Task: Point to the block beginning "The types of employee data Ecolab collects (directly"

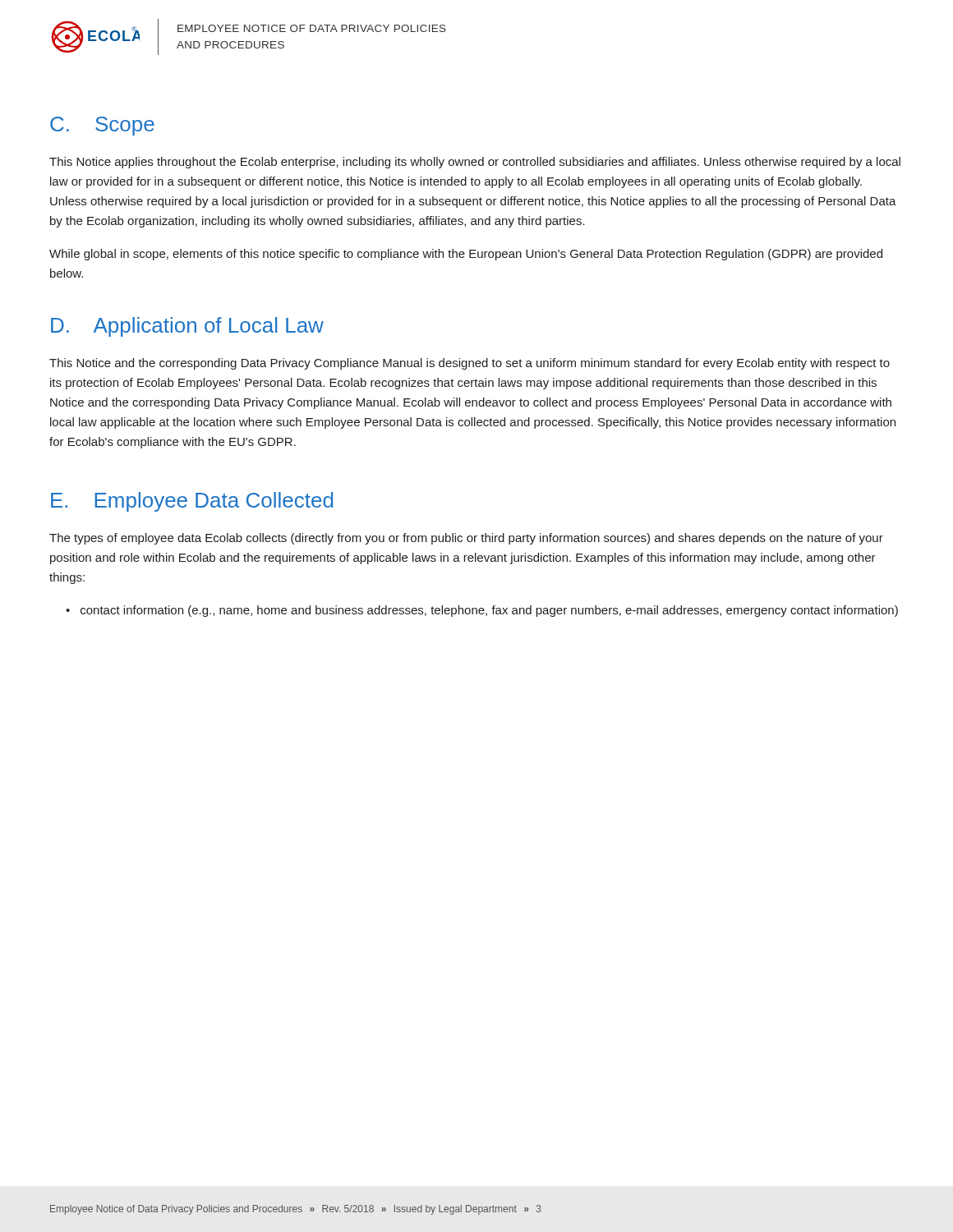Action: click(466, 557)
